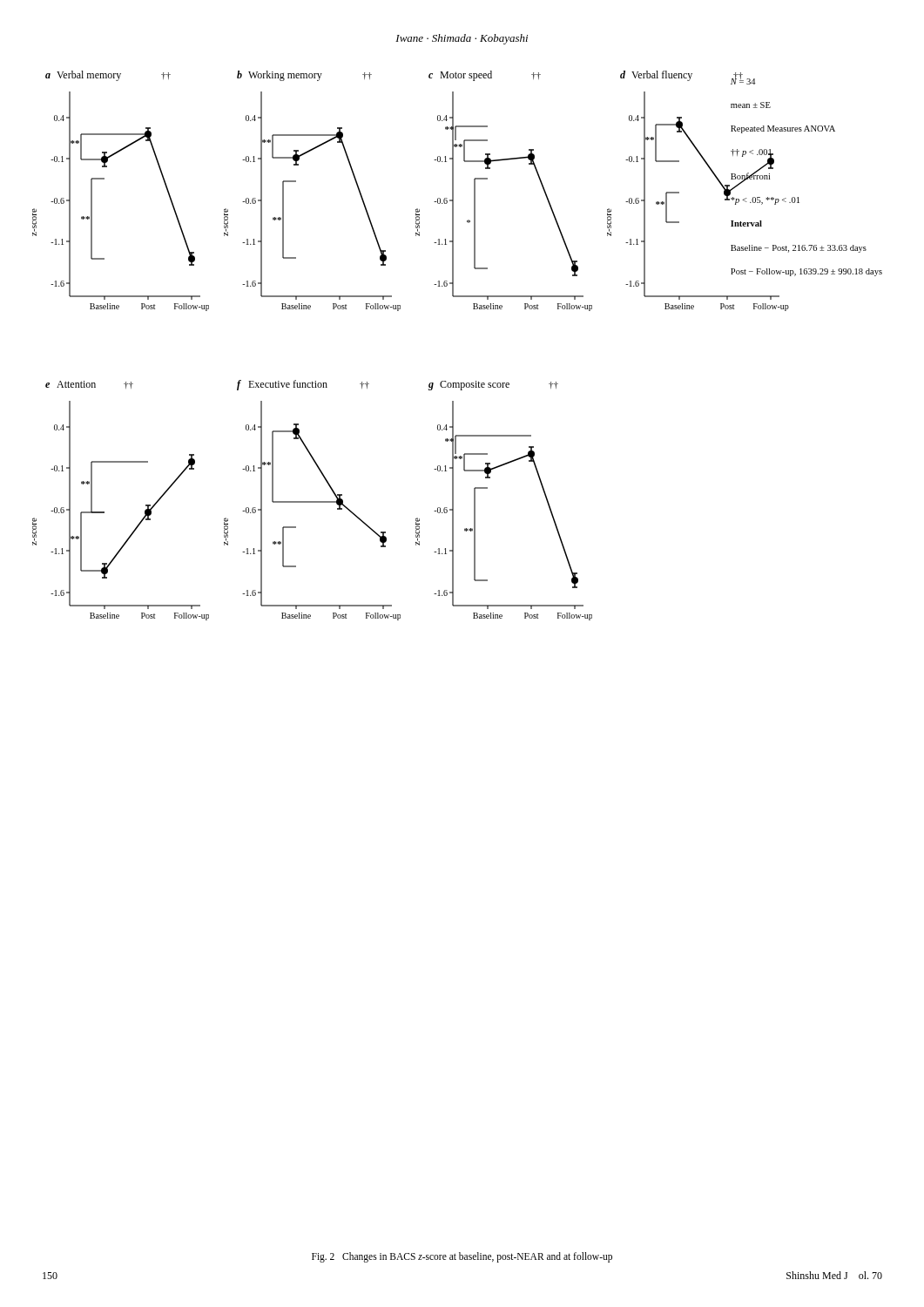The height and width of the screenshot is (1307, 924).
Task: Click on the region starting "Fig. 2 Changes in BACS z-score at"
Action: coord(462,1256)
